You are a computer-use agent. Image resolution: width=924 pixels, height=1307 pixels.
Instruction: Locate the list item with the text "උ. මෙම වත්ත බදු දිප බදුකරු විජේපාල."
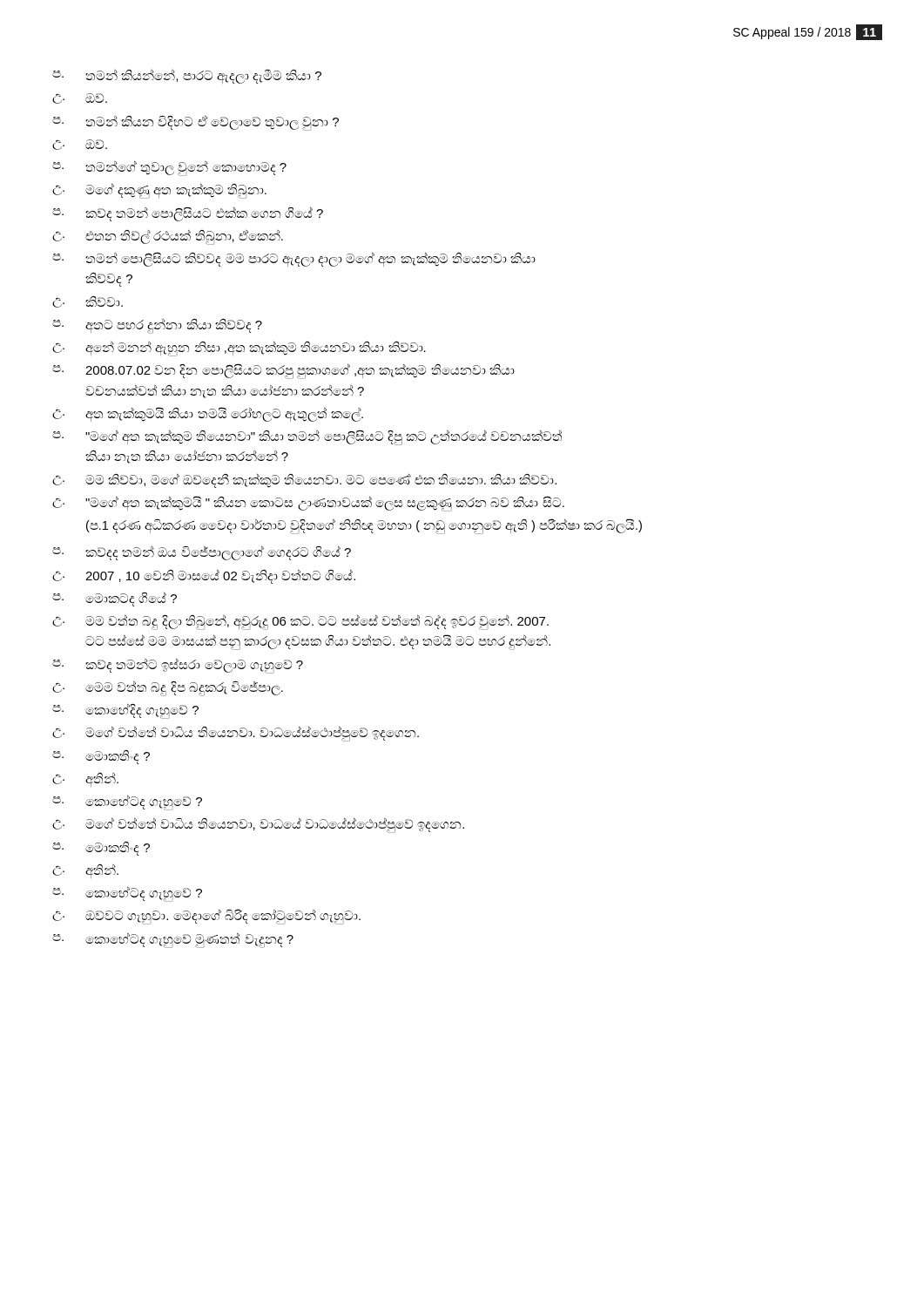click(x=168, y=688)
